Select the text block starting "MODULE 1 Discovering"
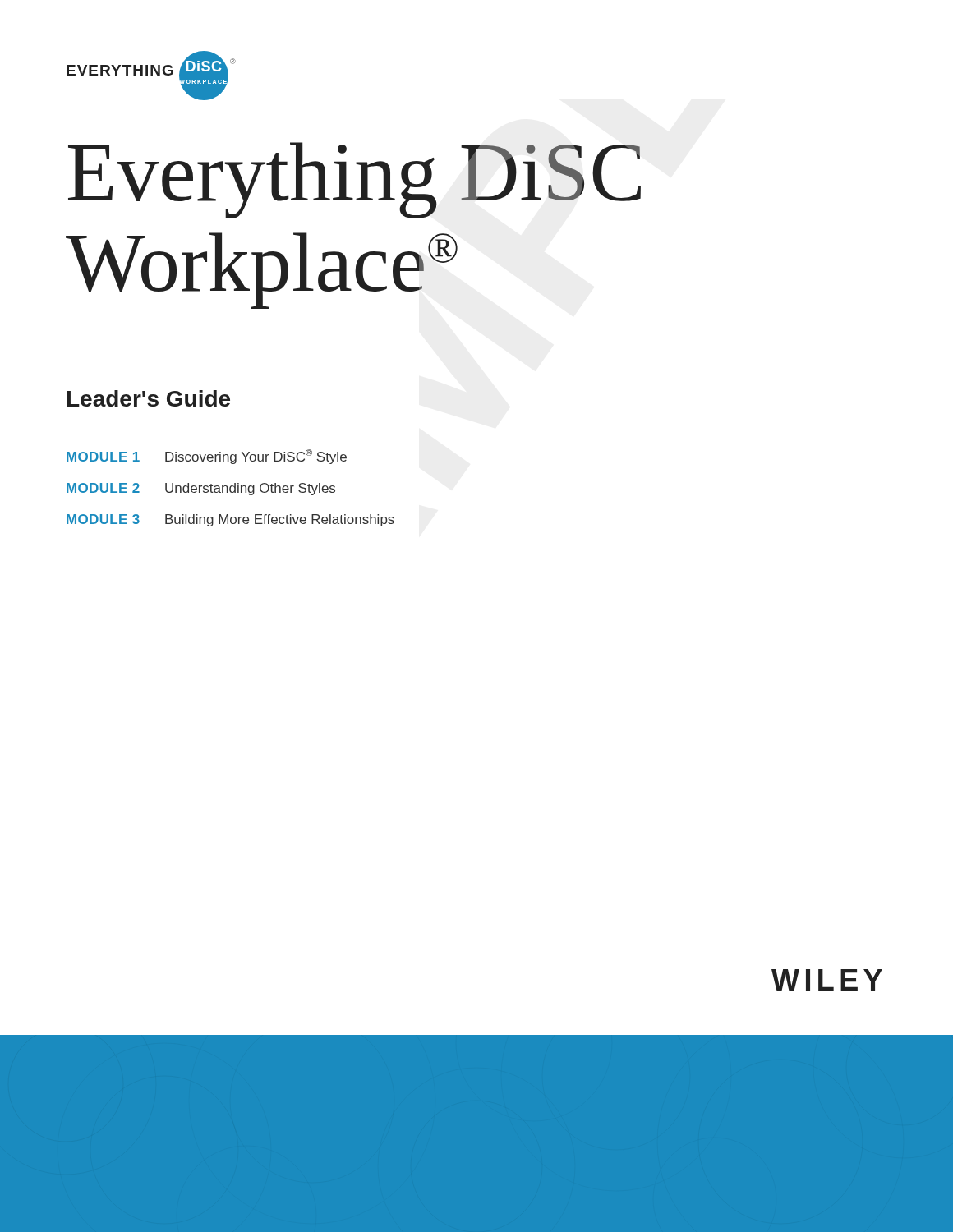This screenshot has width=953, height=1232. tap(206, 457)
